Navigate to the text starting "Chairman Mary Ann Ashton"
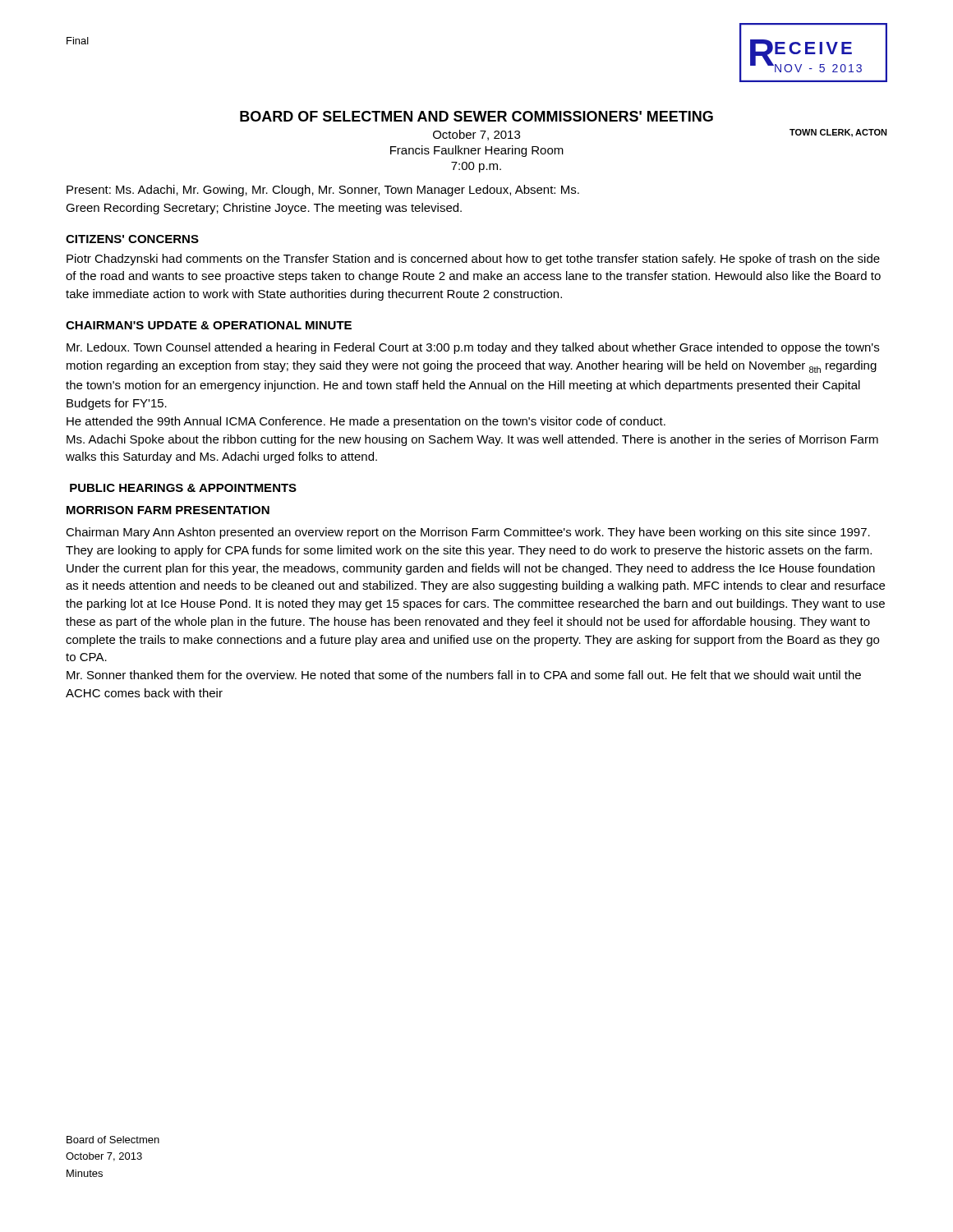This screenshot has height=1232, width=953. 476,612
